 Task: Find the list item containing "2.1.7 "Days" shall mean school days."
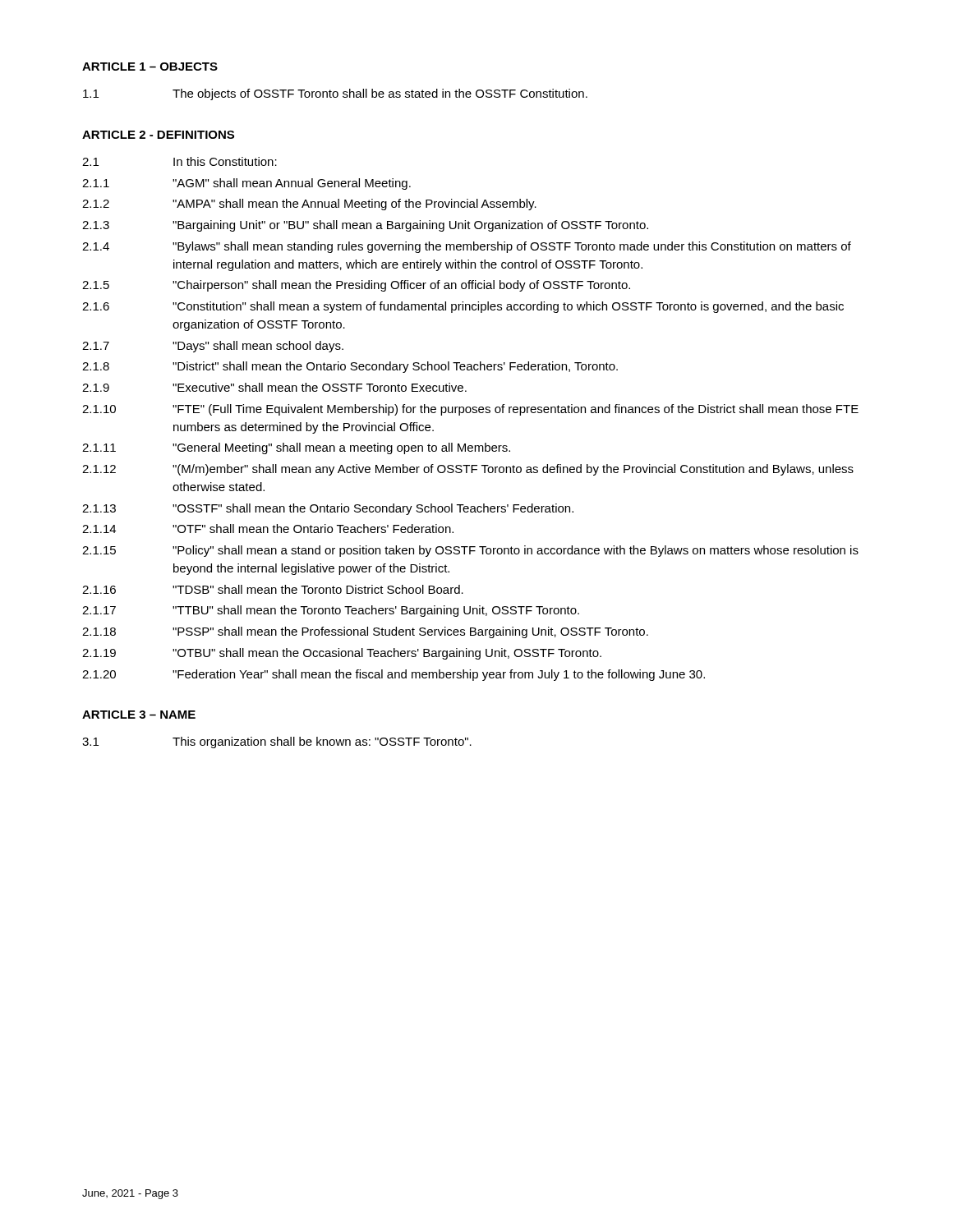point(213,347)
